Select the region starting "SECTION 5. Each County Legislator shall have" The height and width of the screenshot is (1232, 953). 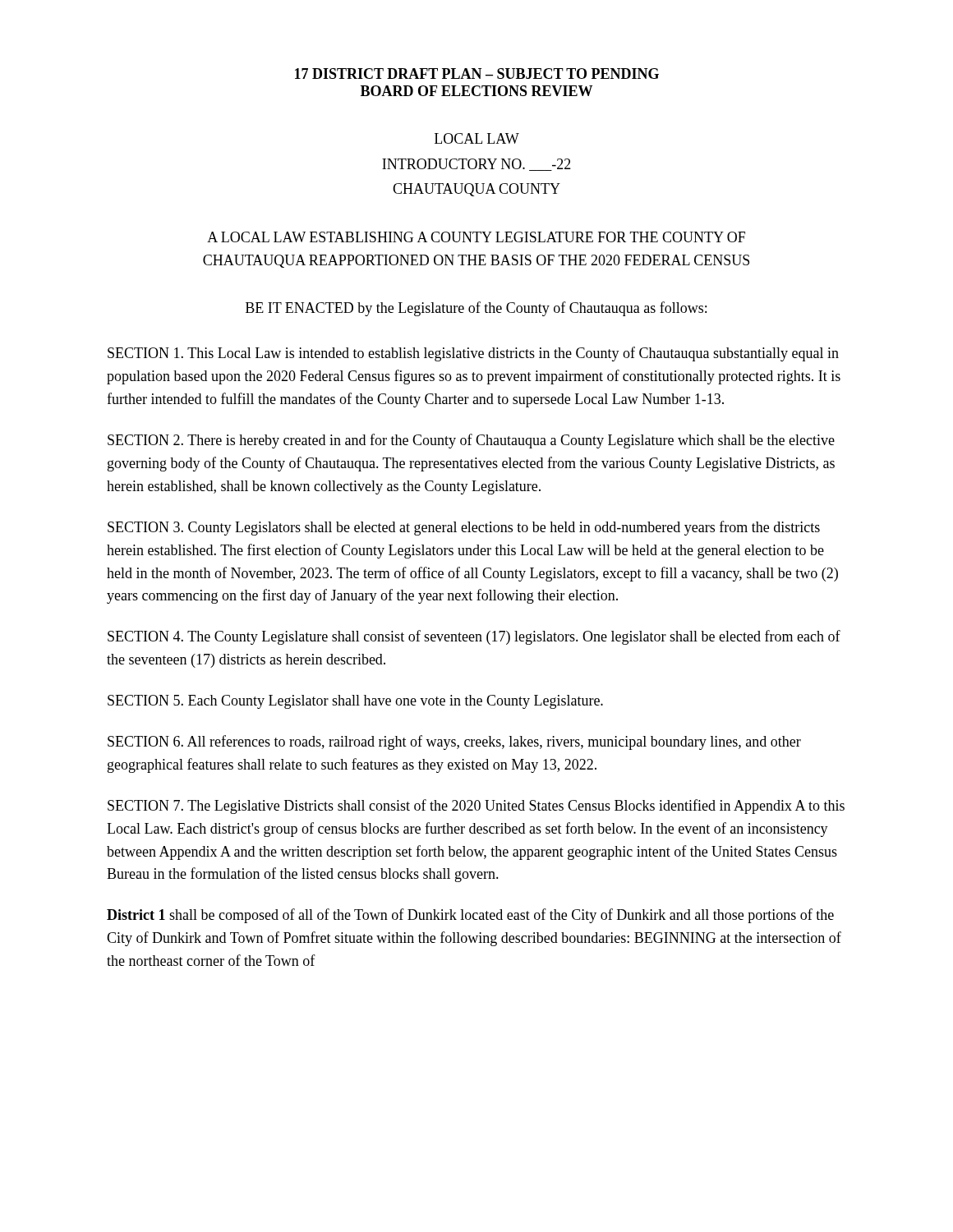(355, 701)
